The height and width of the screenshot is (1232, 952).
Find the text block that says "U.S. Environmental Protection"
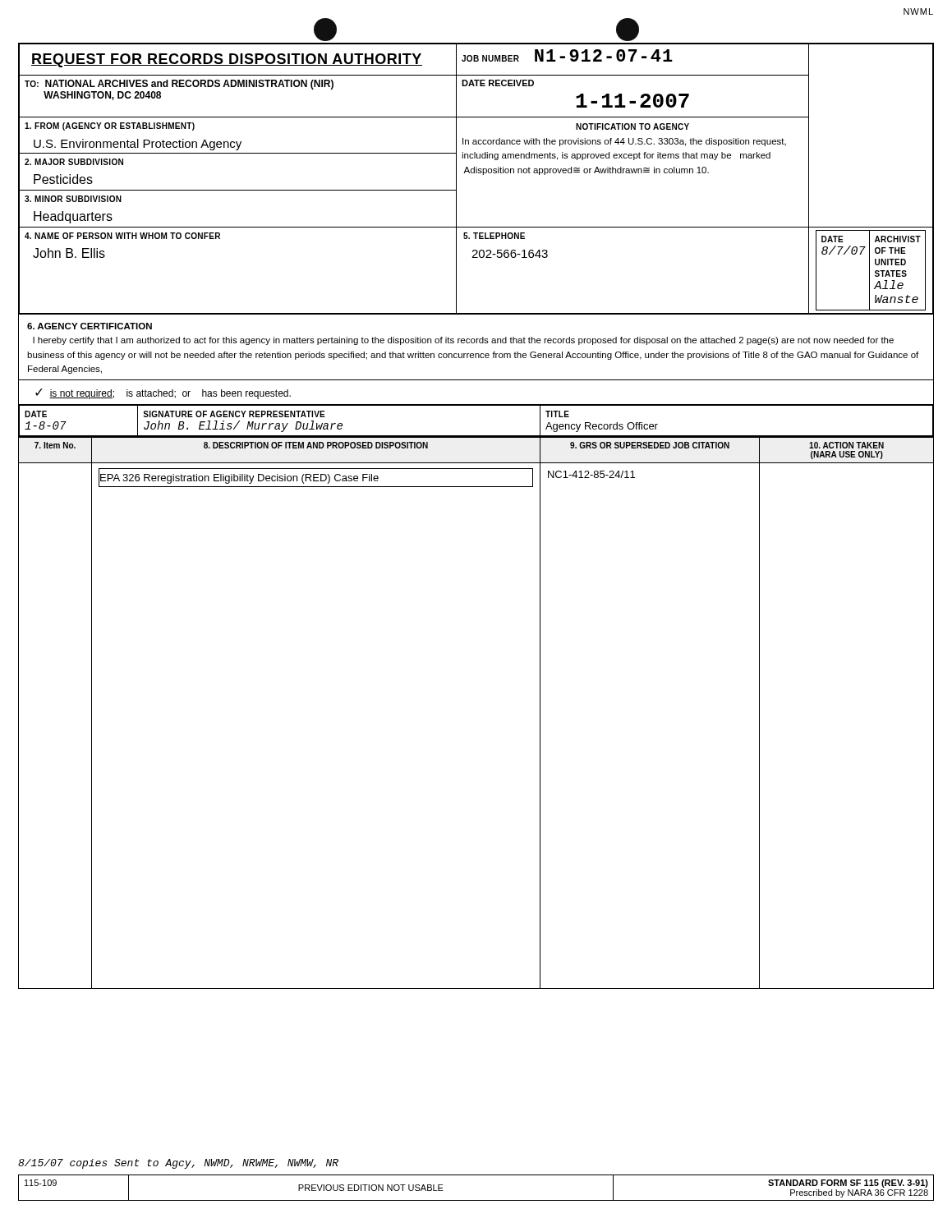point(137,143)
